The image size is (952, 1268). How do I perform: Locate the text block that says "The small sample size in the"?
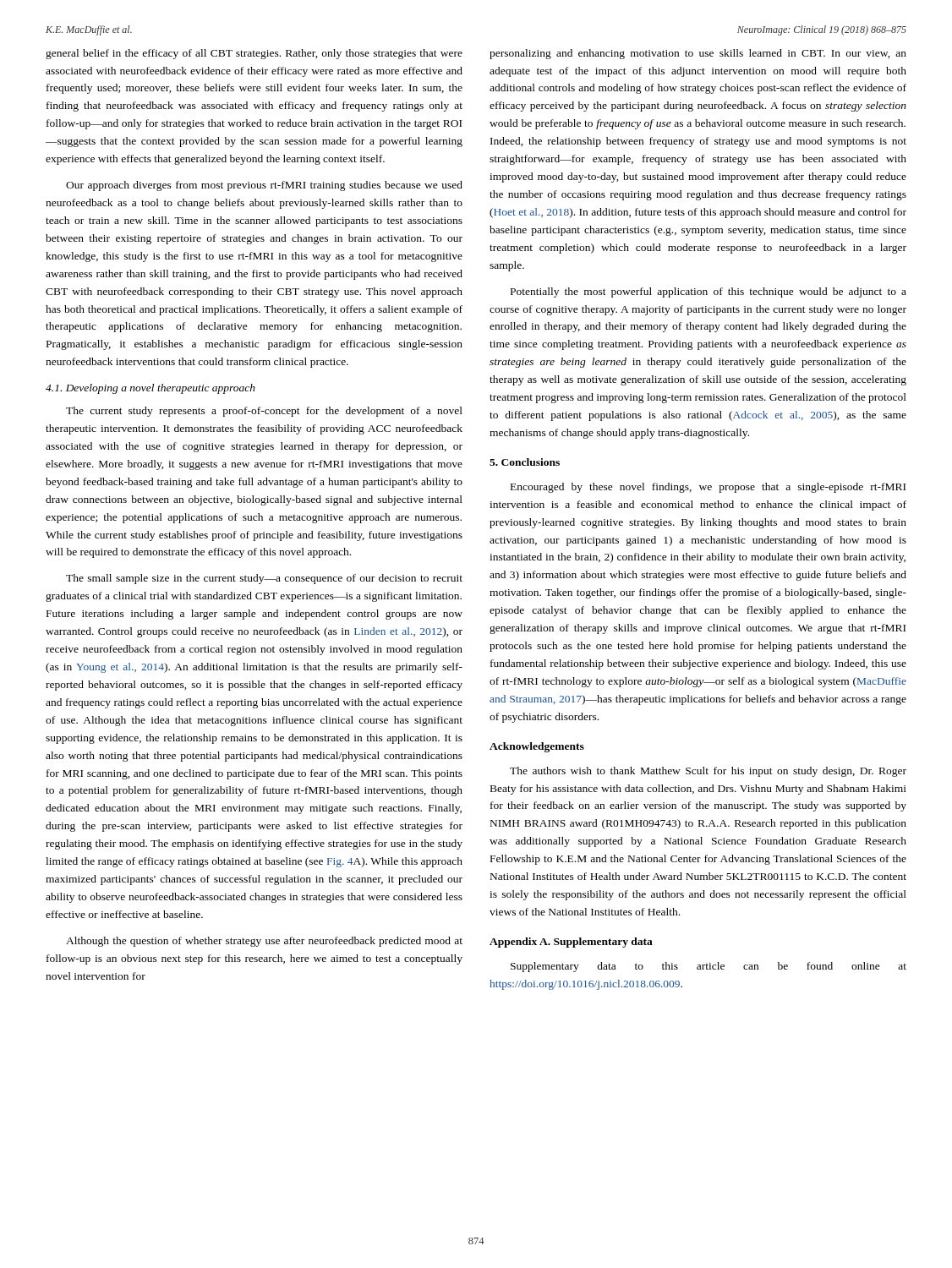coord(254,747)
